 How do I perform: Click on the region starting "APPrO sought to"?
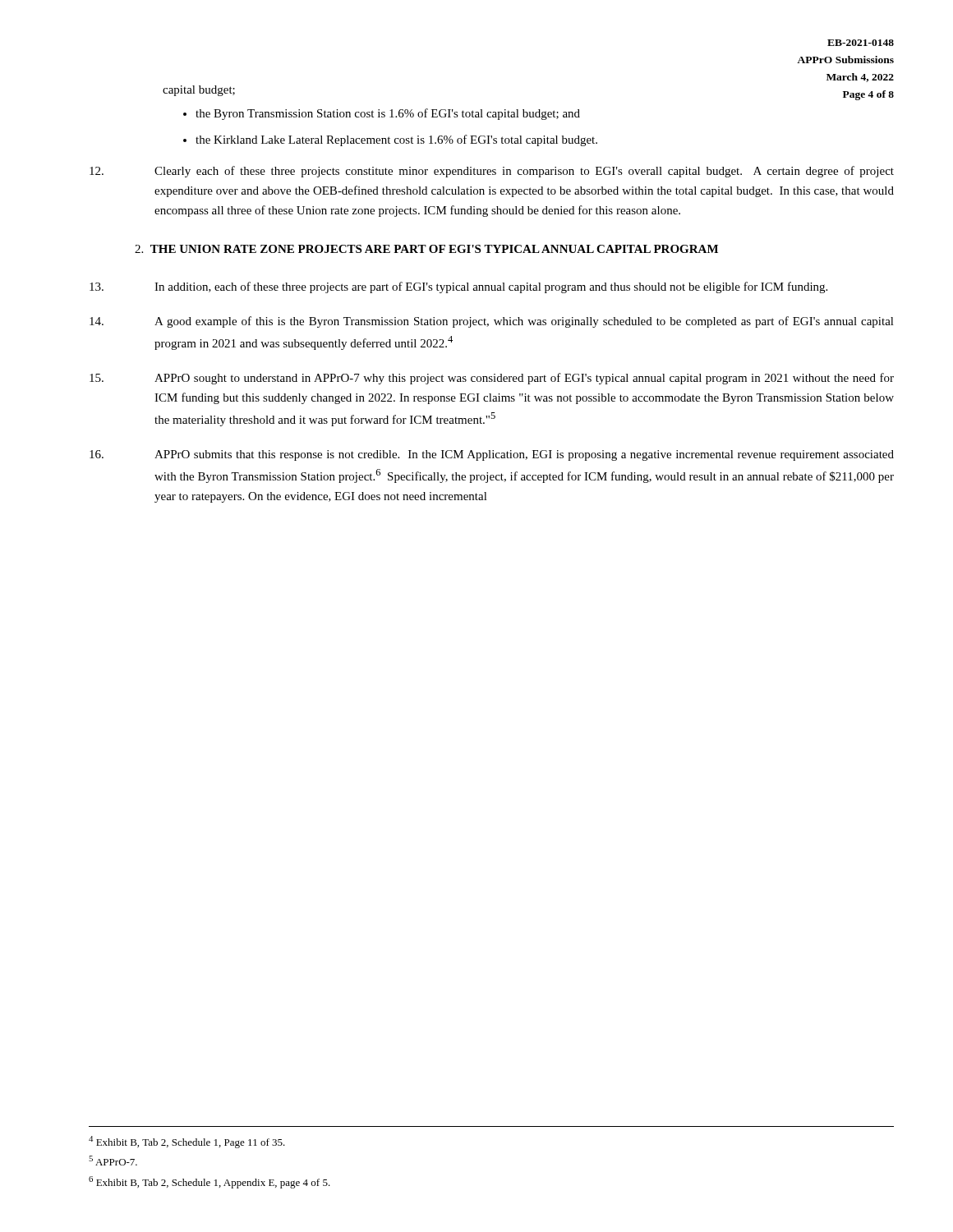click(x=491, y=399)
